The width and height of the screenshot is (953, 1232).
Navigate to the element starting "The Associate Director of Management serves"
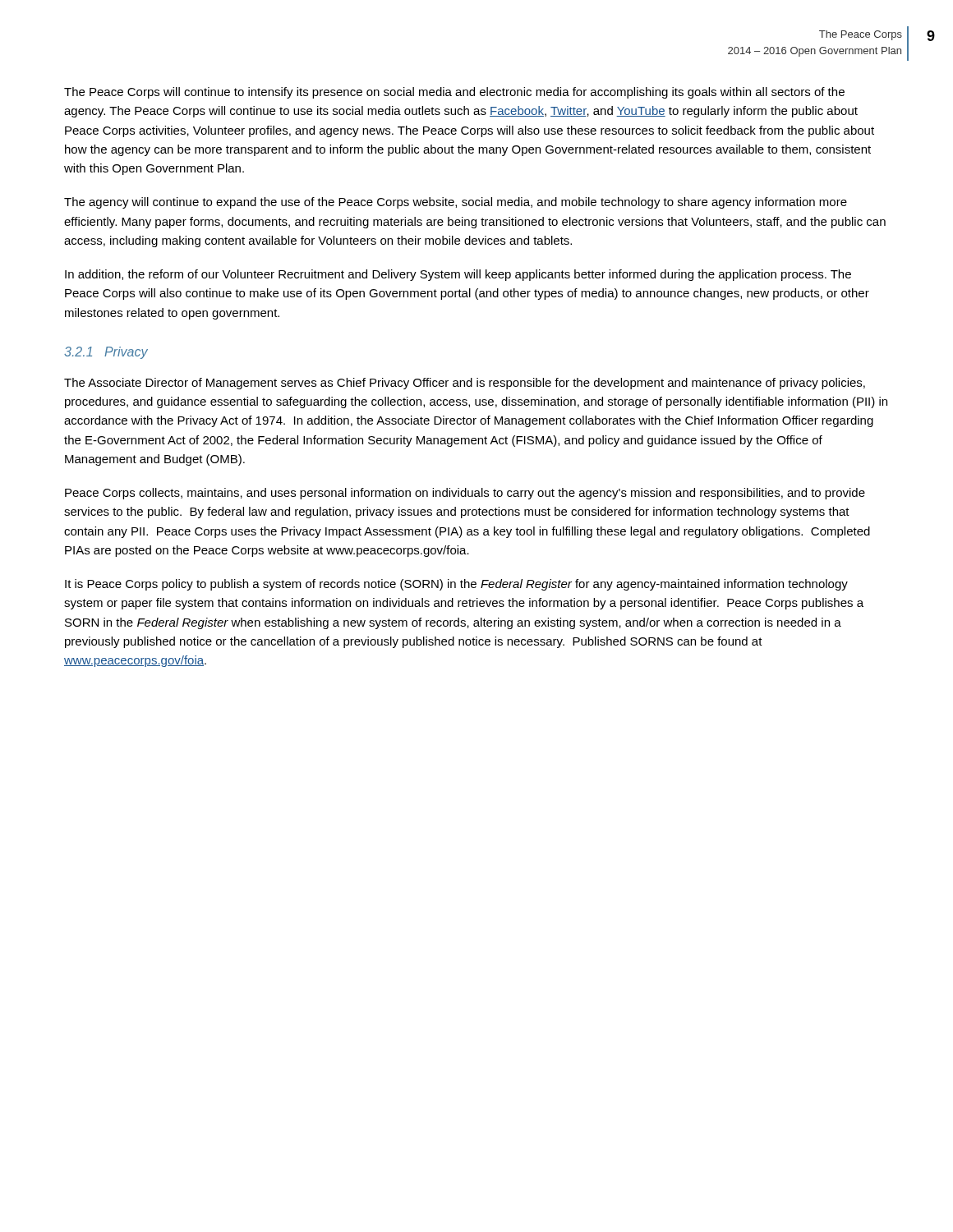[476, 420]
